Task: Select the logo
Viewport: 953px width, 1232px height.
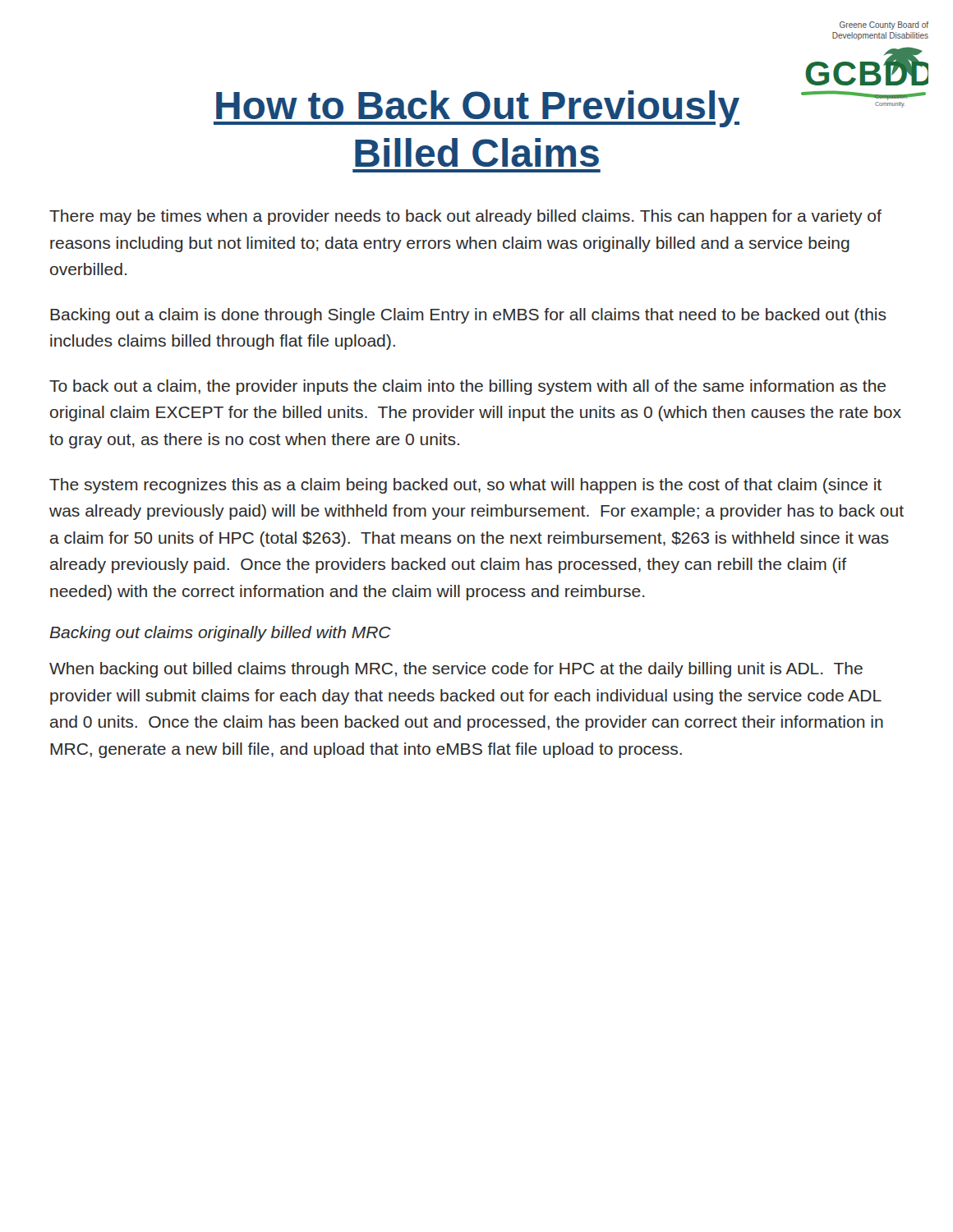Action: pyautogui.click(x=854, y=64)
